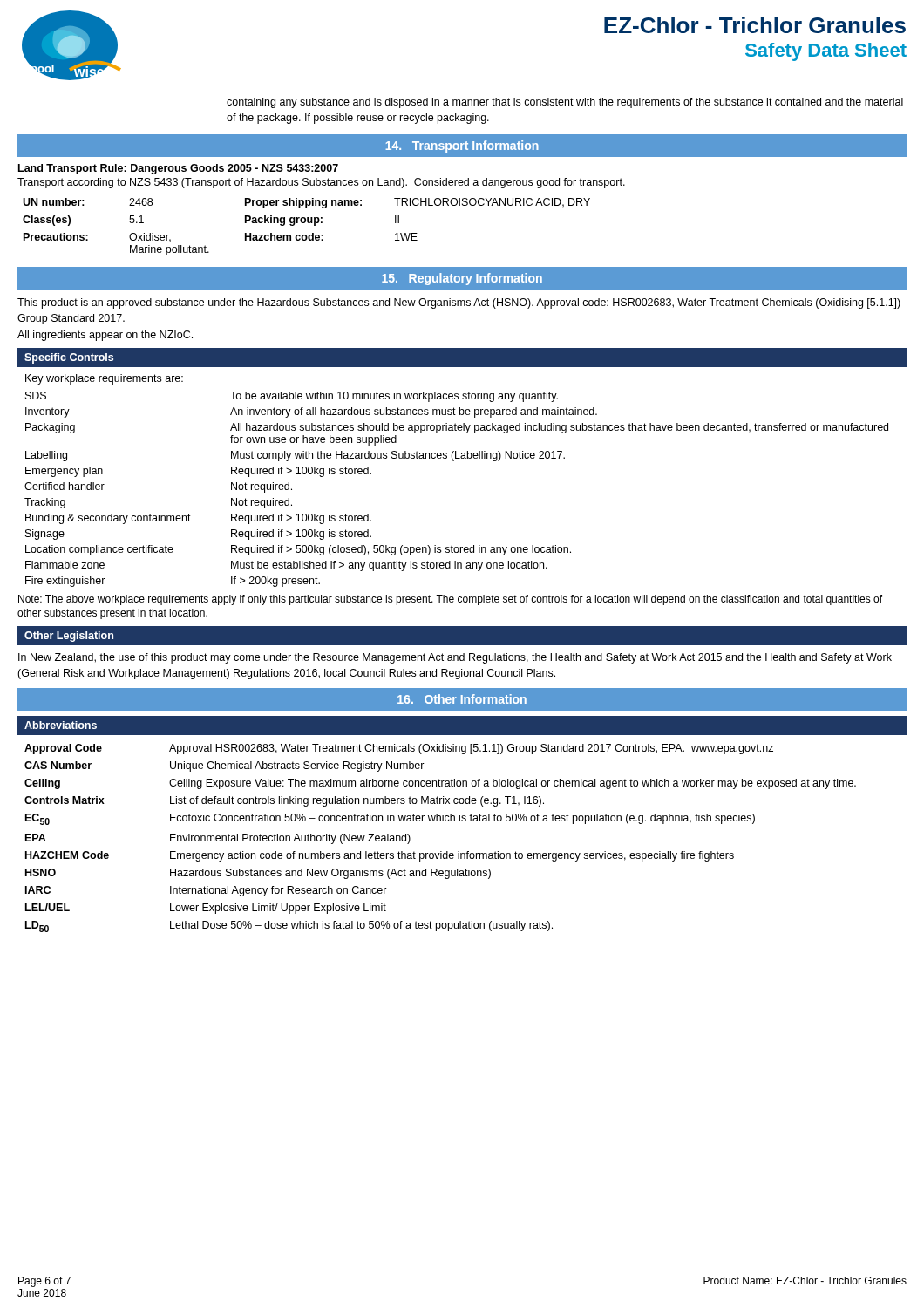The height and width of the screenshot is (1308, 924).
Task: Select the table that reads "Ceiling Exposure Value: The"
Action: 462,838
